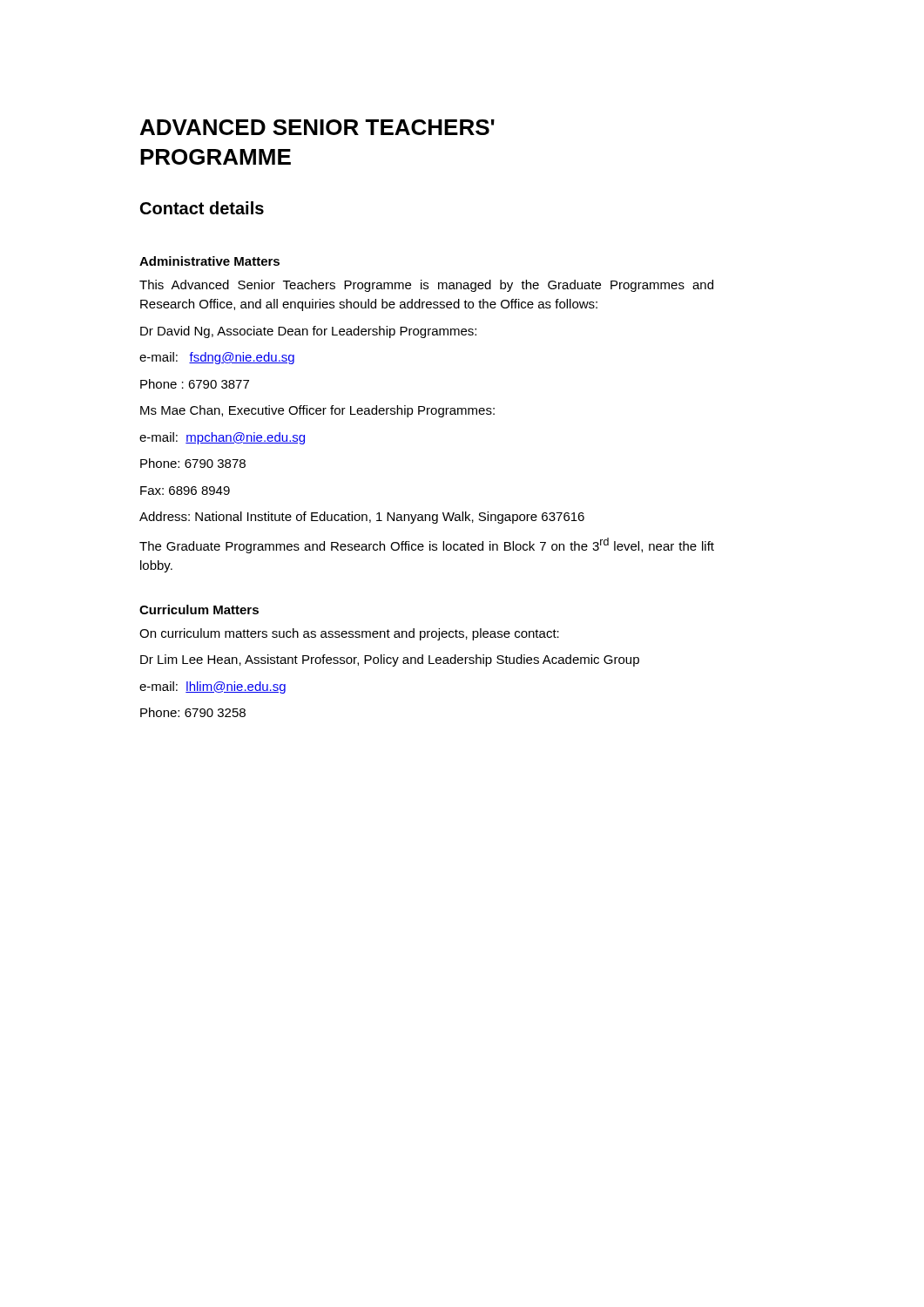Point to the block beginning "This Advanced Senior Teachers Programme is"

[x=427, y=294]
